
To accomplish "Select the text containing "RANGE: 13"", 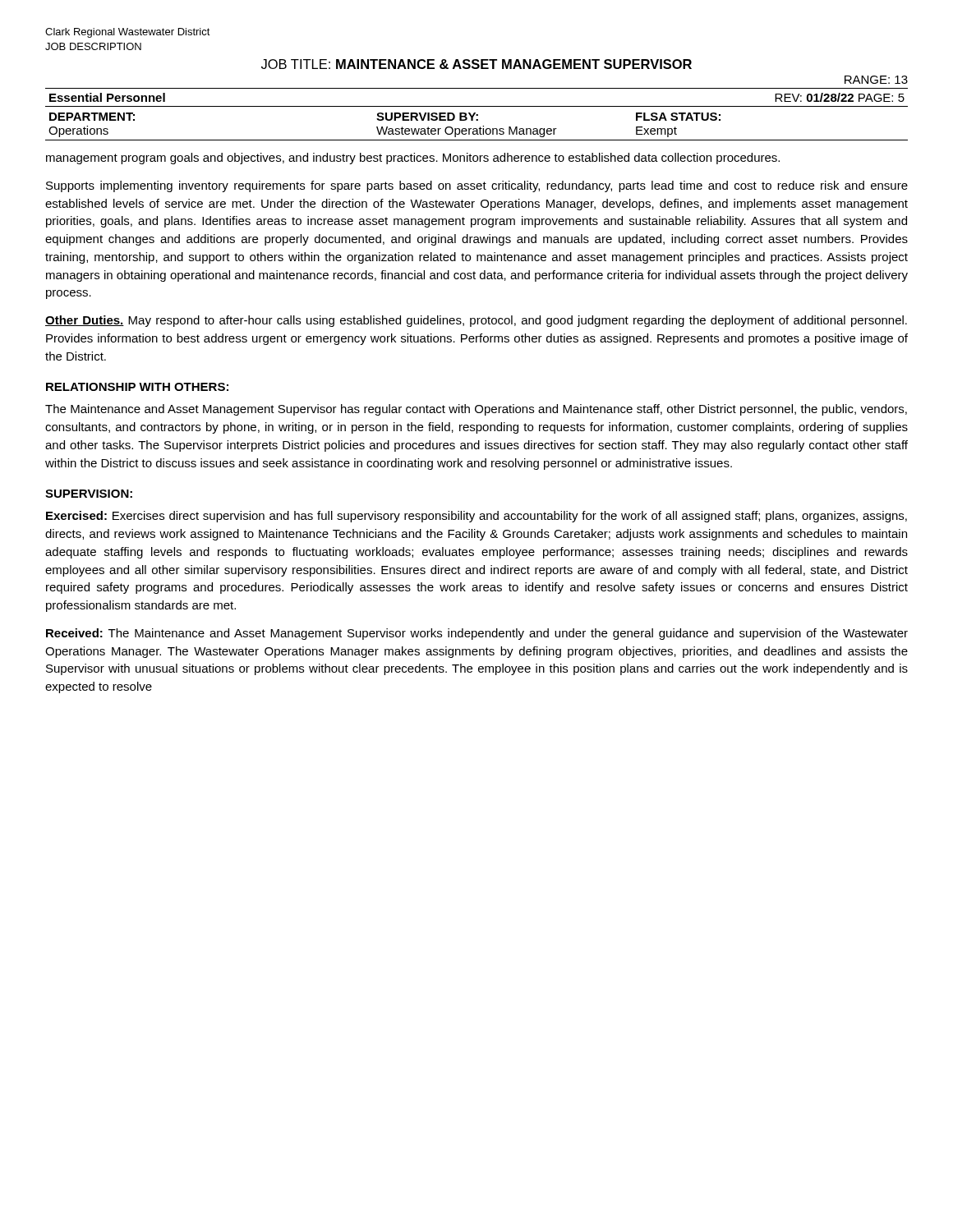I will 876,79.
